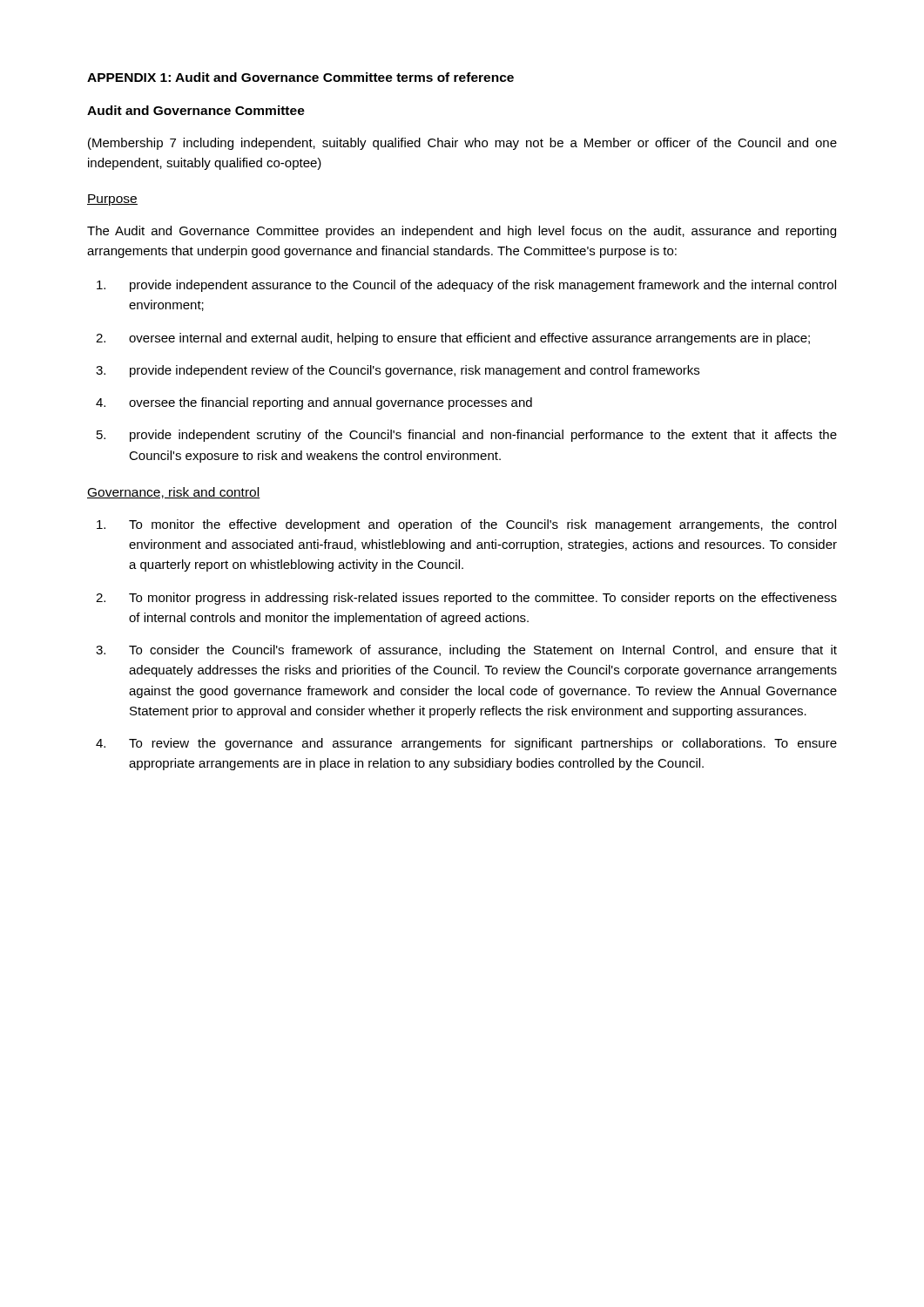Find the list item containing "3. provide independent review"
This screenshot has width=924, height=1307.
tap(462, 370)
